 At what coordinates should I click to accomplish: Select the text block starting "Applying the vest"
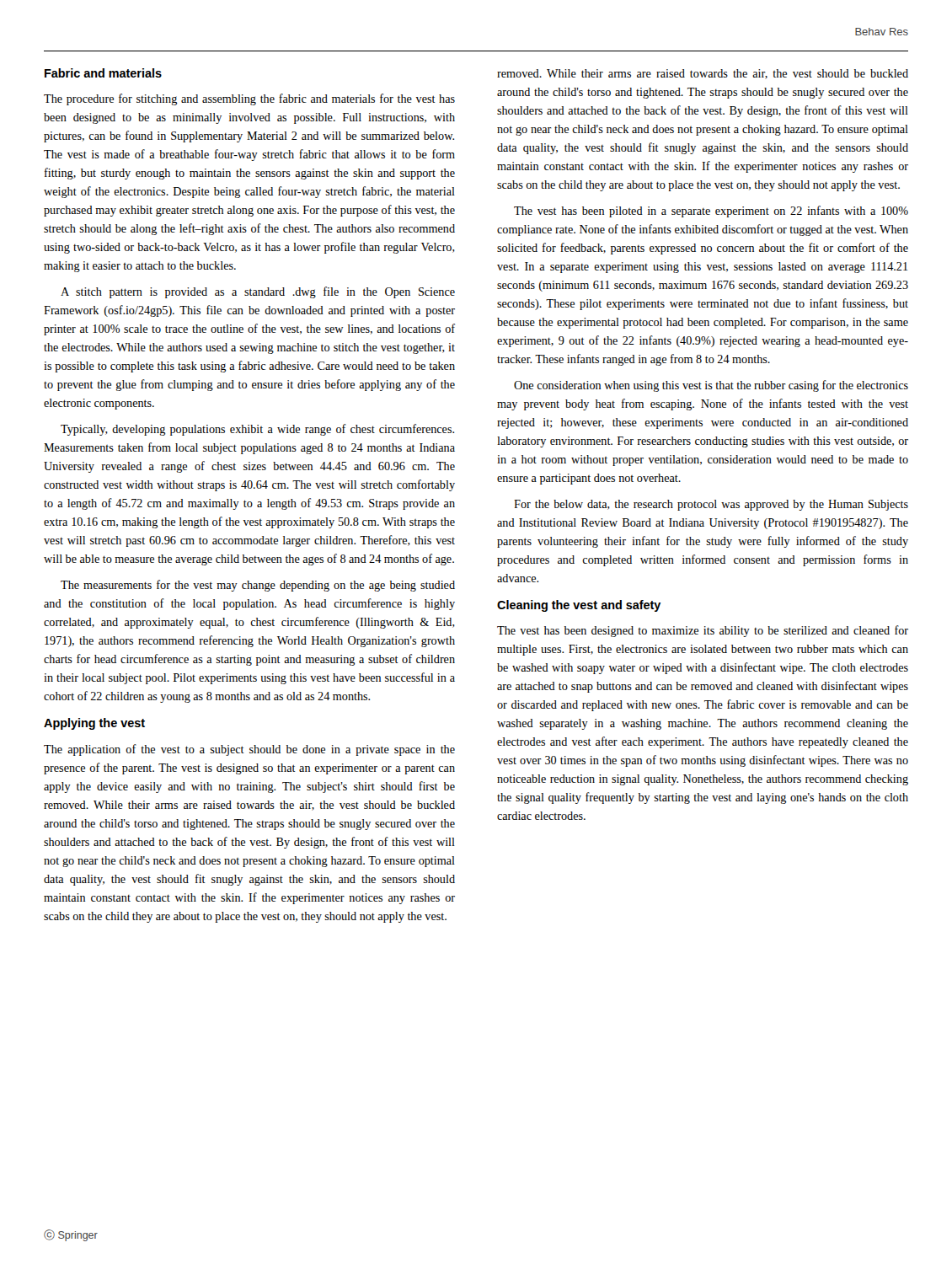click(94, 723)
